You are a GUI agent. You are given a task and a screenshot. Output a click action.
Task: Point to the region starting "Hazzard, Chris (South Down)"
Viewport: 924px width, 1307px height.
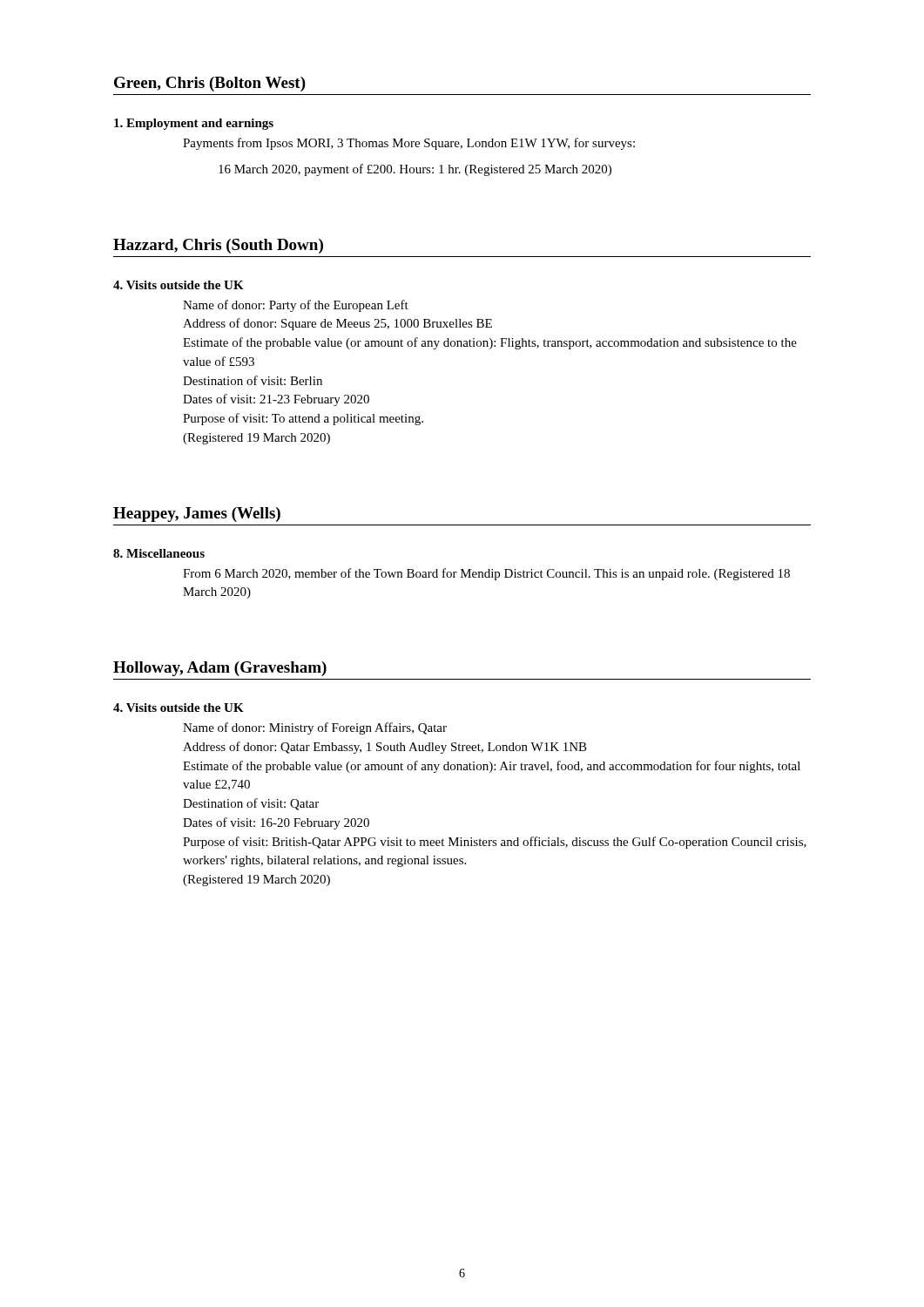(462, 246)
